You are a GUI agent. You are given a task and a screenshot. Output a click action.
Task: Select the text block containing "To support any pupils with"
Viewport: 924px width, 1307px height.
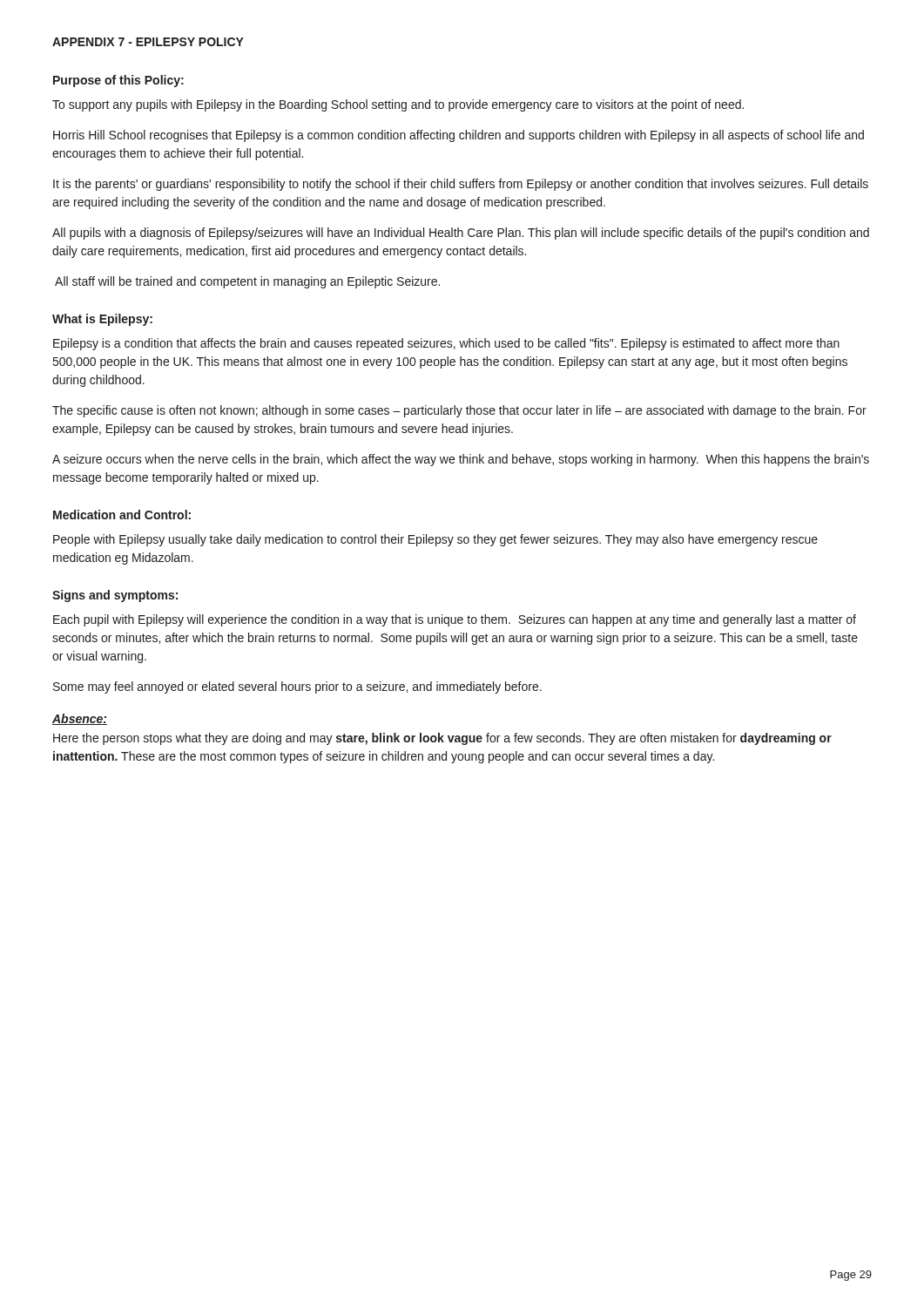pyautogui.click(x=399, y=105)
